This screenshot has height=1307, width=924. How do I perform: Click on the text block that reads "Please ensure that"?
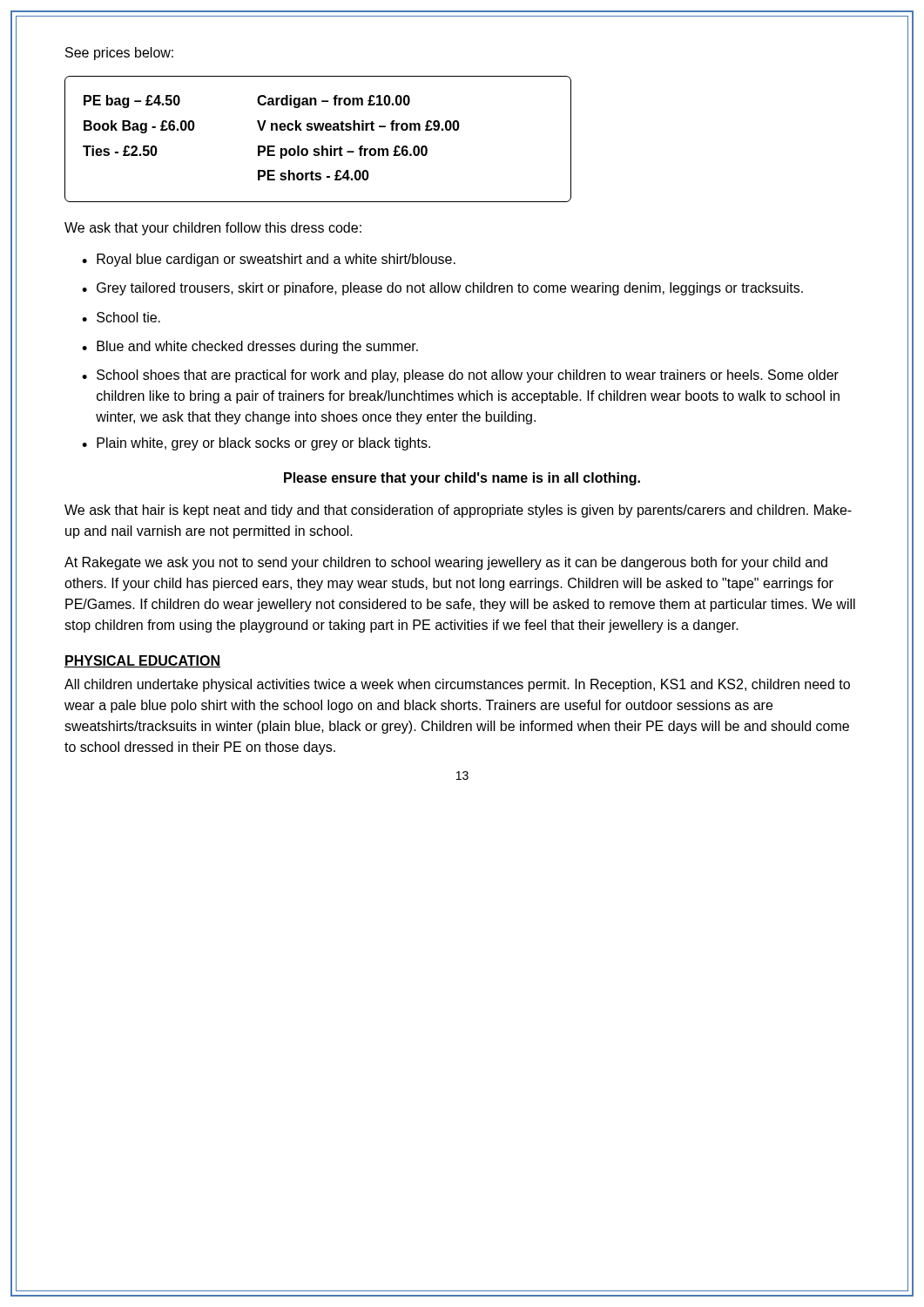click(462, 478)
